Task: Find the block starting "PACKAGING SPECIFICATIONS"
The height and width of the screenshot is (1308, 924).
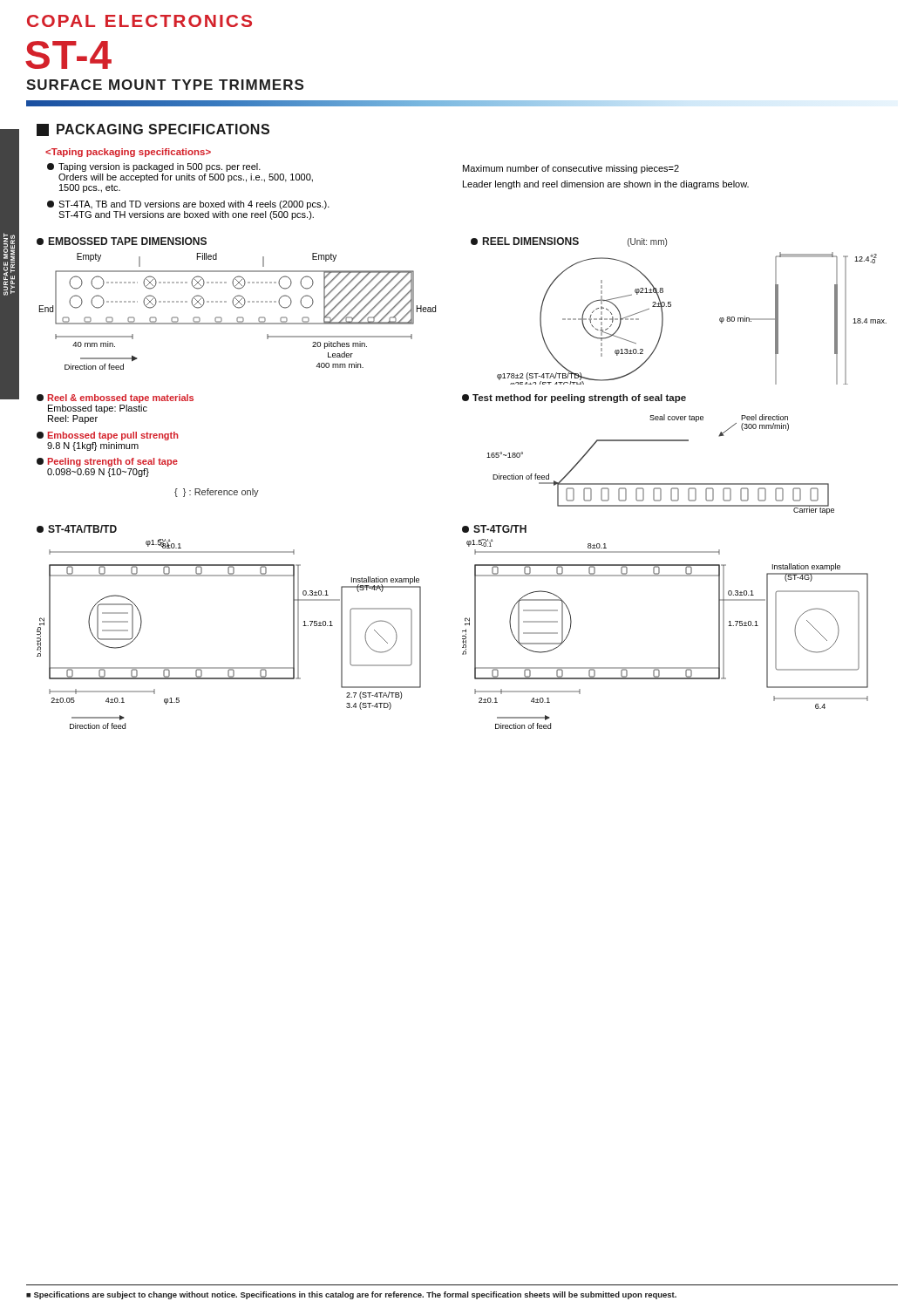Action: (x=153, y=130)
